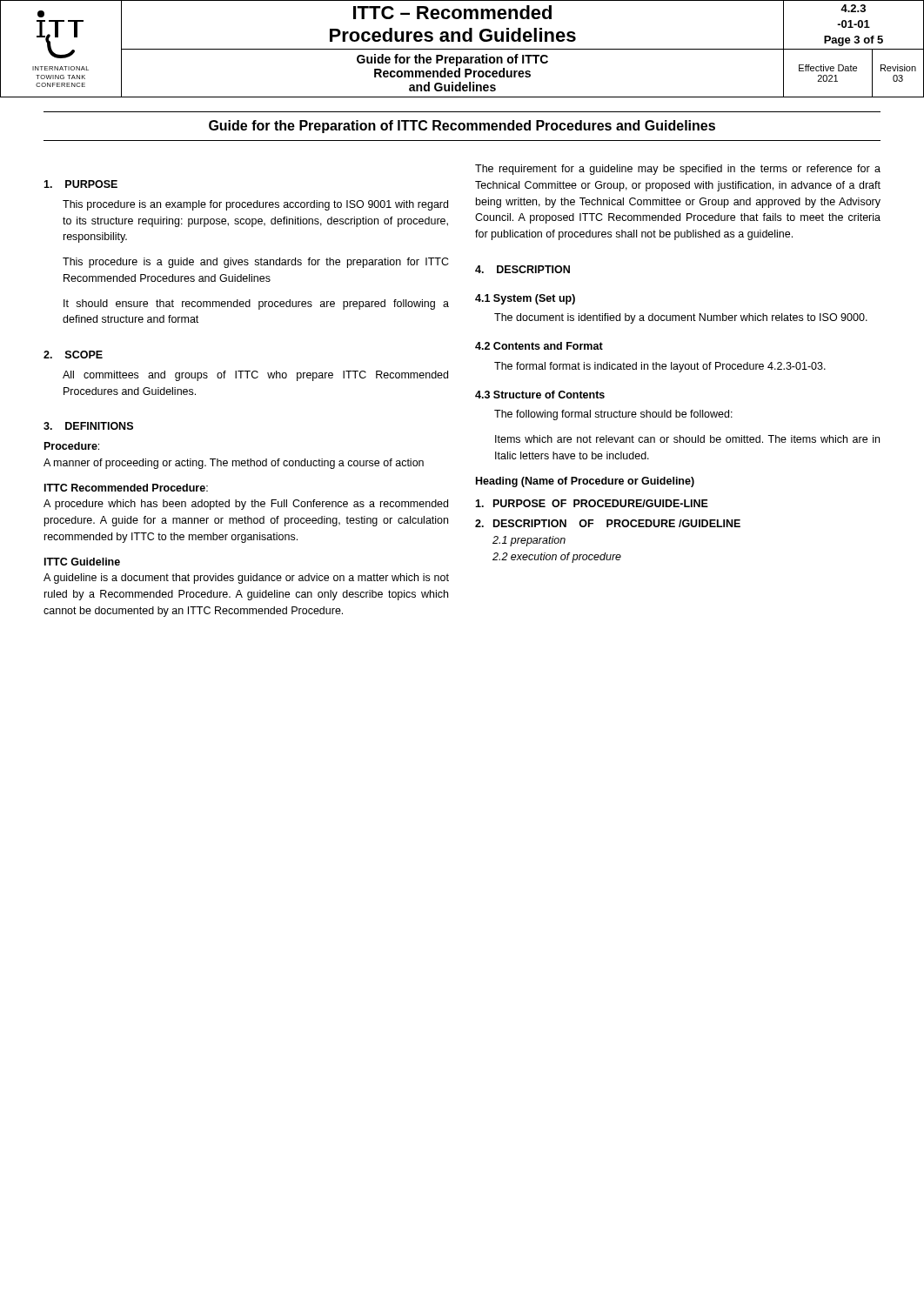
Task: Find the text block that reads "Items which are not relevant can or should"
Action: pyautogui.click(x=687, y=447)
